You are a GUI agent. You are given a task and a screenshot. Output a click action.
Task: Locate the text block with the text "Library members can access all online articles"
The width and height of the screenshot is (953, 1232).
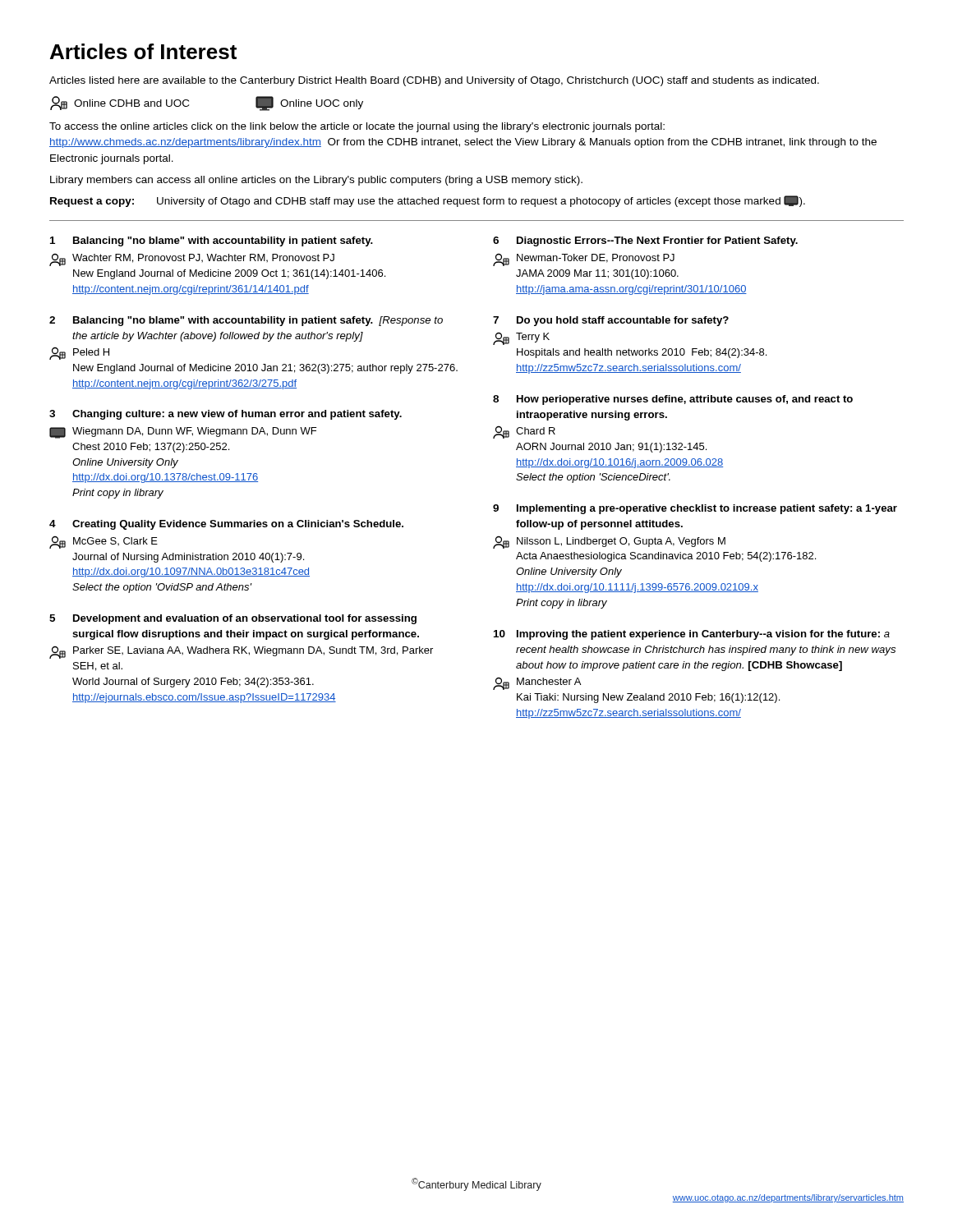(x=316, y=179)
